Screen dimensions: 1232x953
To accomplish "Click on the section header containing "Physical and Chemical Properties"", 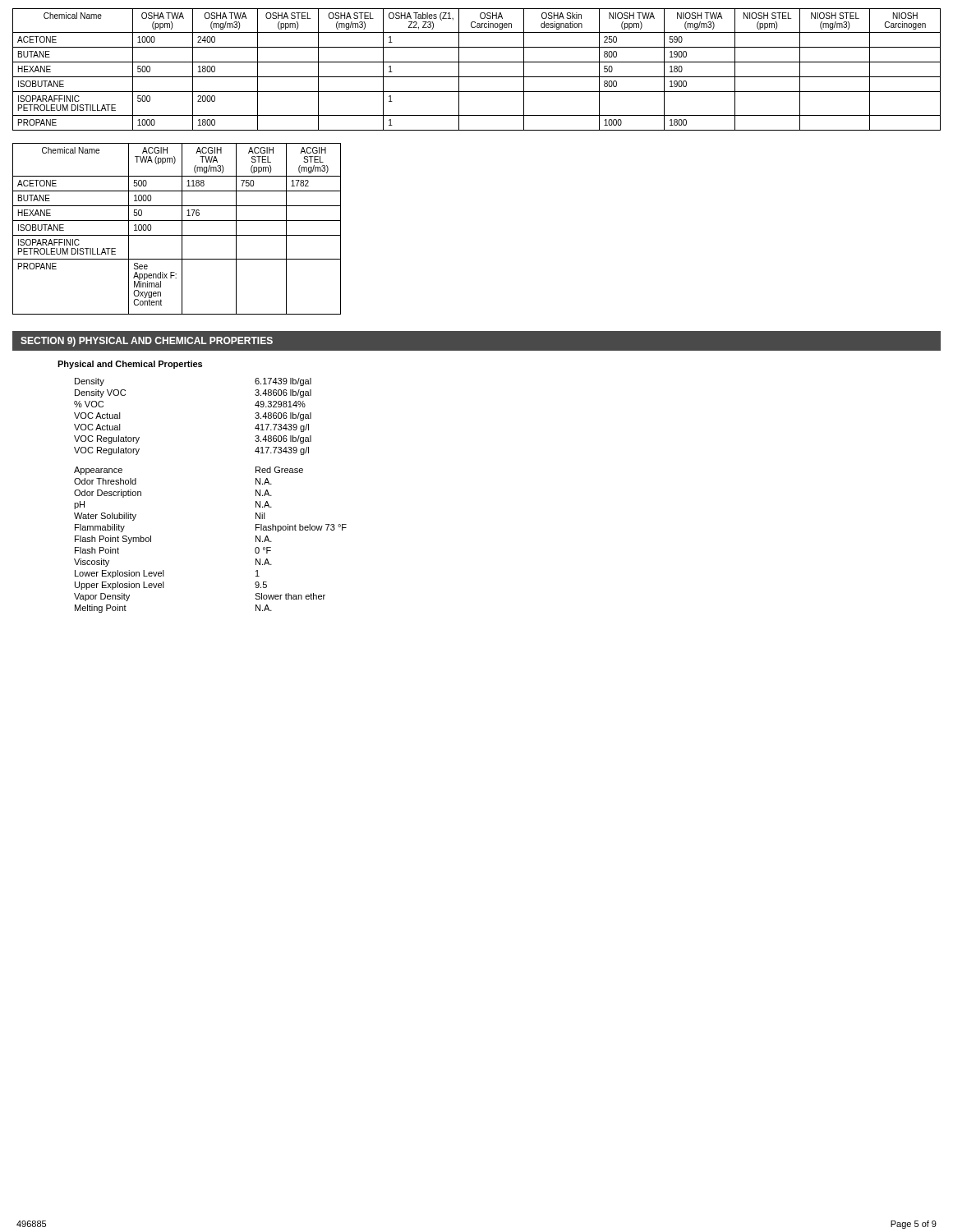I will (x=130, y=364).
